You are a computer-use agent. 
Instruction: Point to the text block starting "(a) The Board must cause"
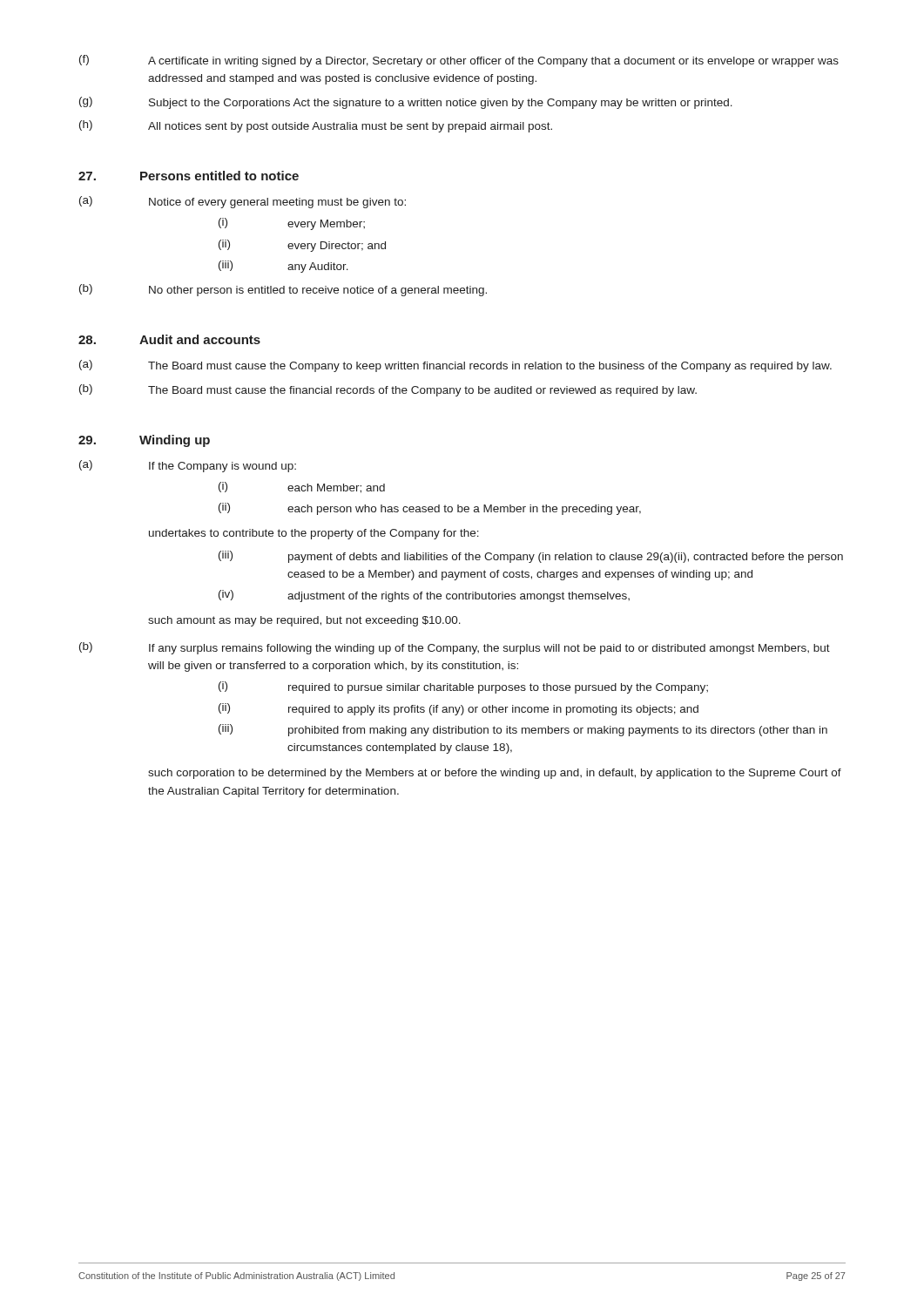point(462,366)
